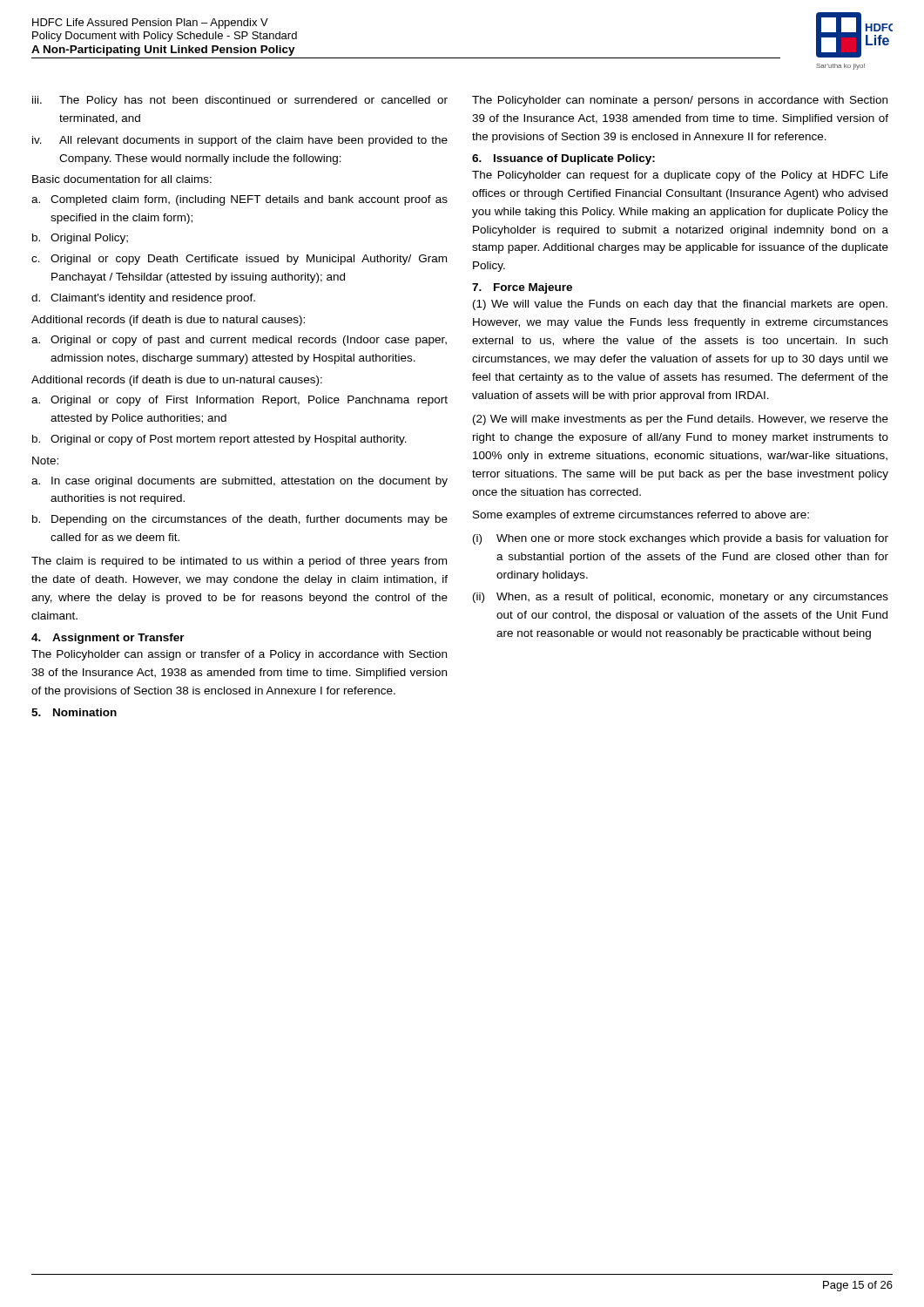Viewport: 924px width, 1307px height.
Task: Find the region starting "The Policyholder can assign or transfer of a"
Action: pos(239,672)
